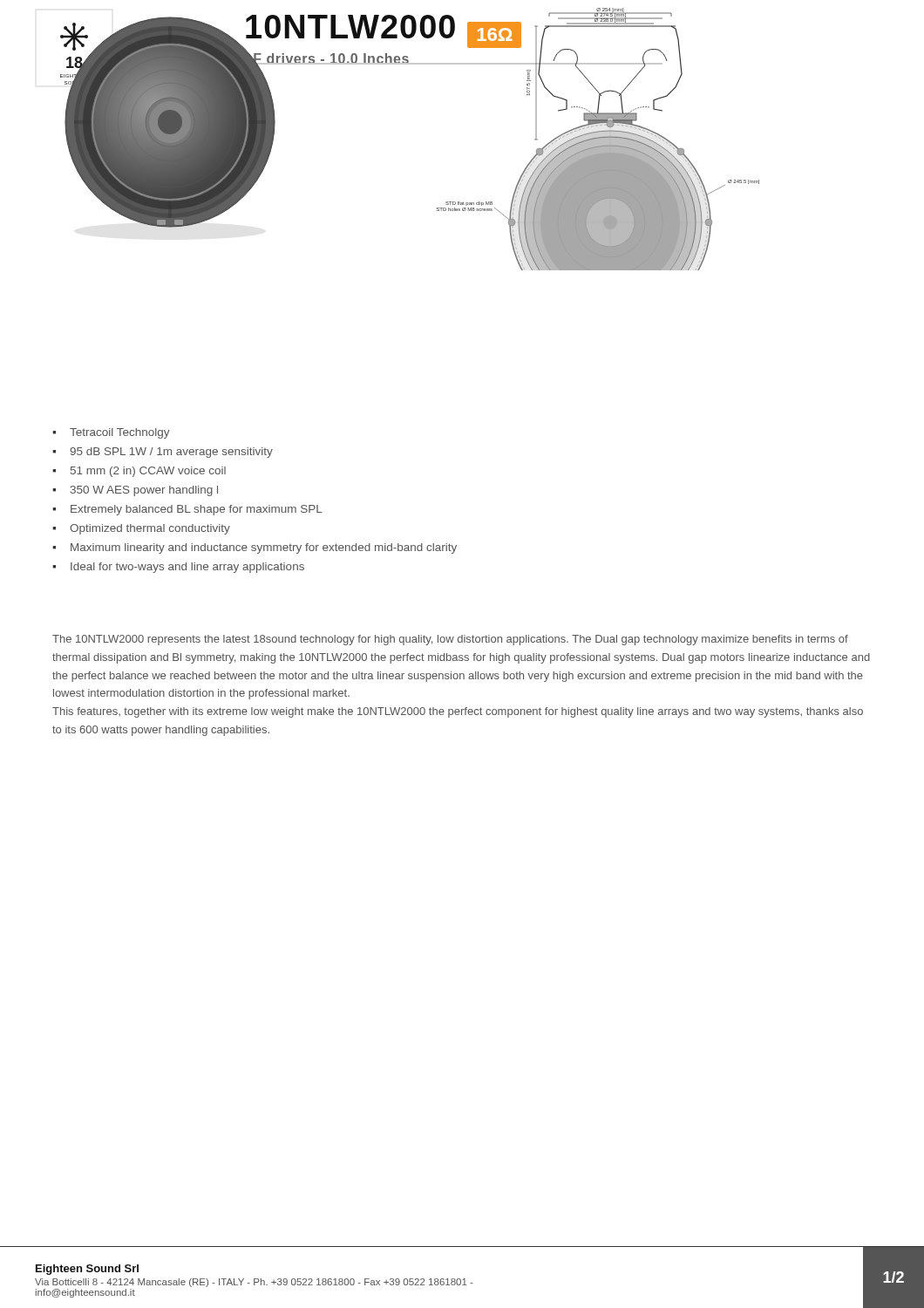Point to the block beginning "51 mm (2"
The height and width of the screenshot is (1308, 924).
(x=148, y=470)
